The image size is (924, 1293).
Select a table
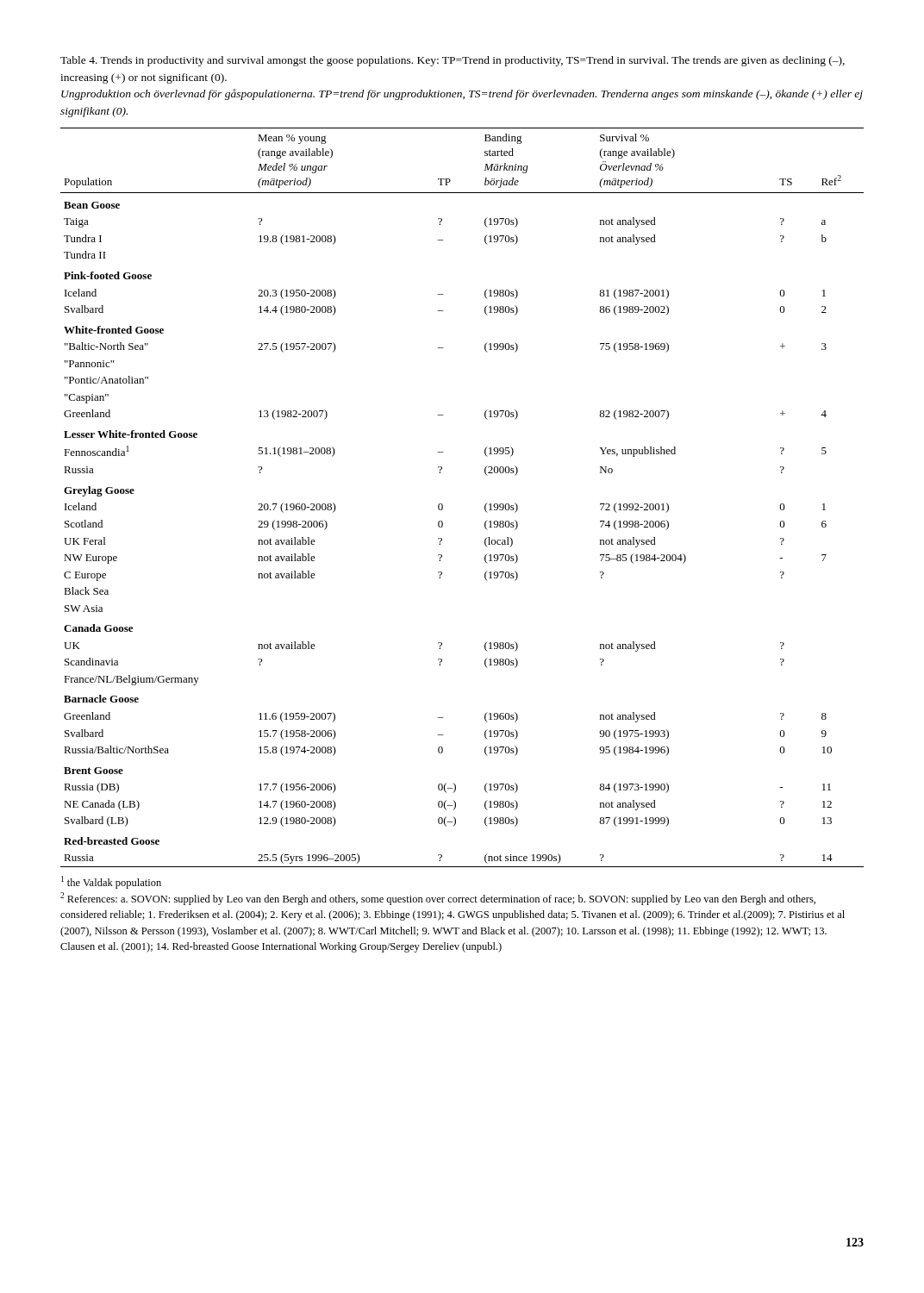click(x=462, y=497)
